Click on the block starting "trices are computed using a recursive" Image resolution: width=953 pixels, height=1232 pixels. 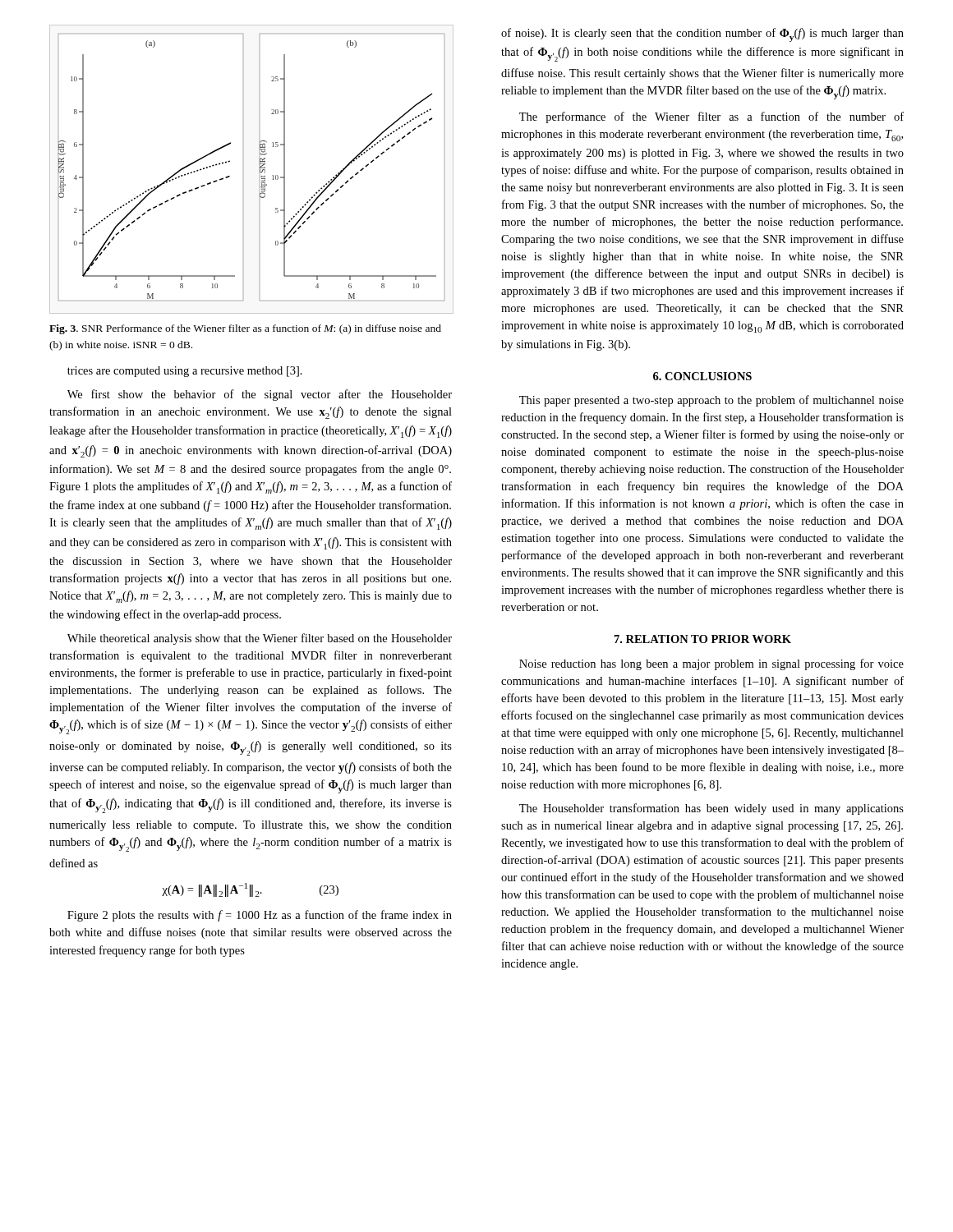tap(251, 617)
